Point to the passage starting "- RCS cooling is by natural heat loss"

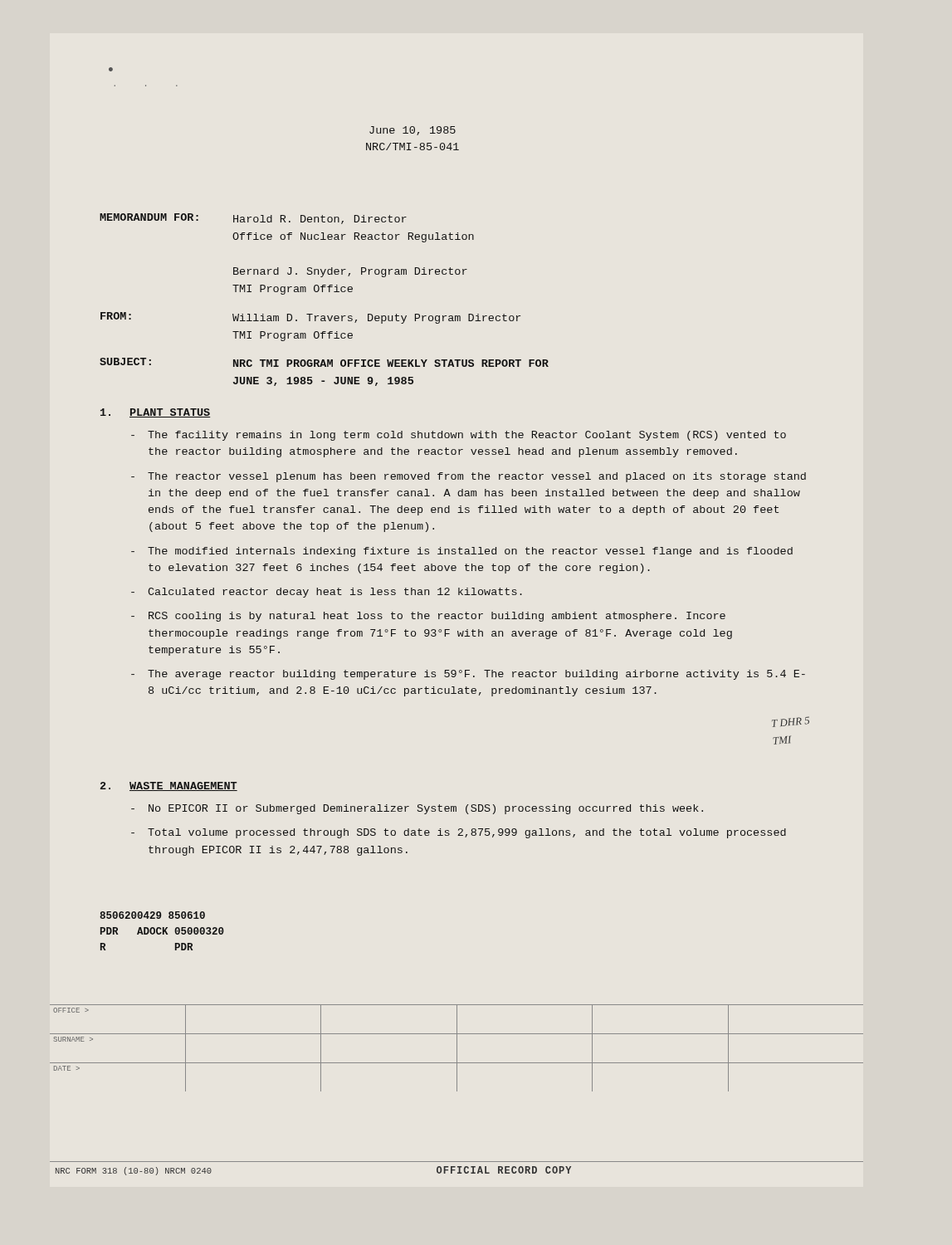(470, 634)
